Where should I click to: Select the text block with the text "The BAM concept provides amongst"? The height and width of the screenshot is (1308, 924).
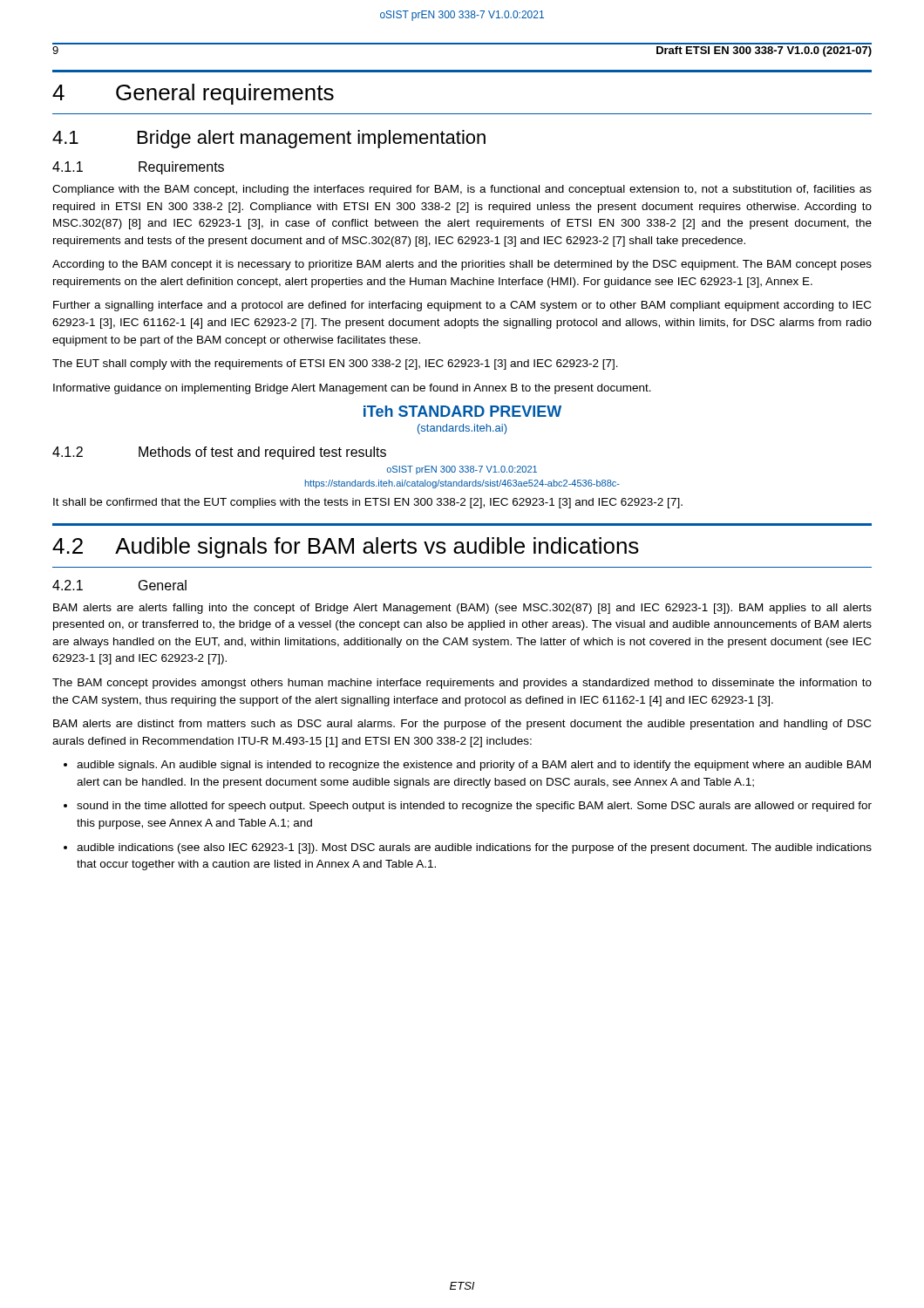point(462,691)
